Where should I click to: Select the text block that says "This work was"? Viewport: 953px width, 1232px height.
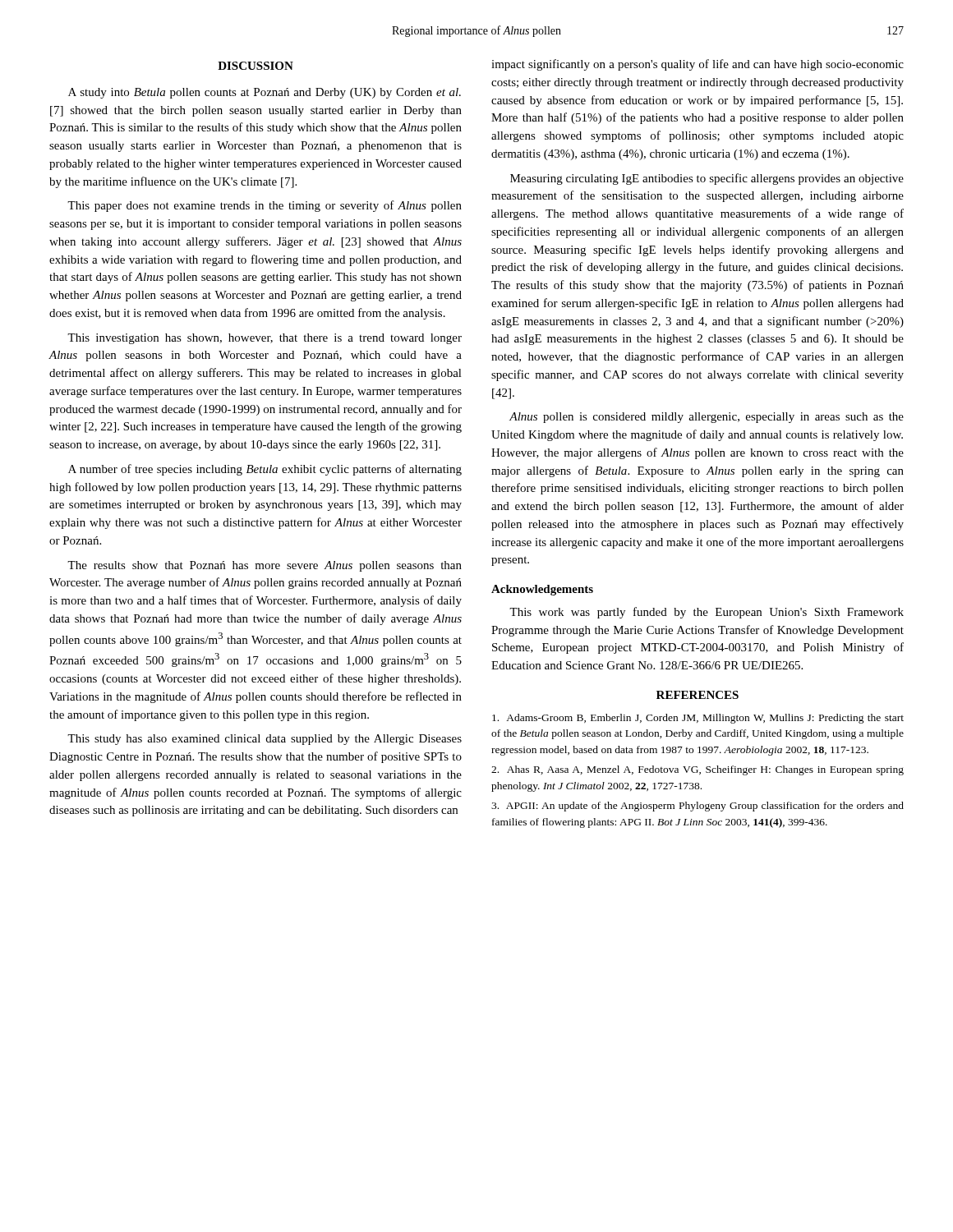click(x=698, y=639)
